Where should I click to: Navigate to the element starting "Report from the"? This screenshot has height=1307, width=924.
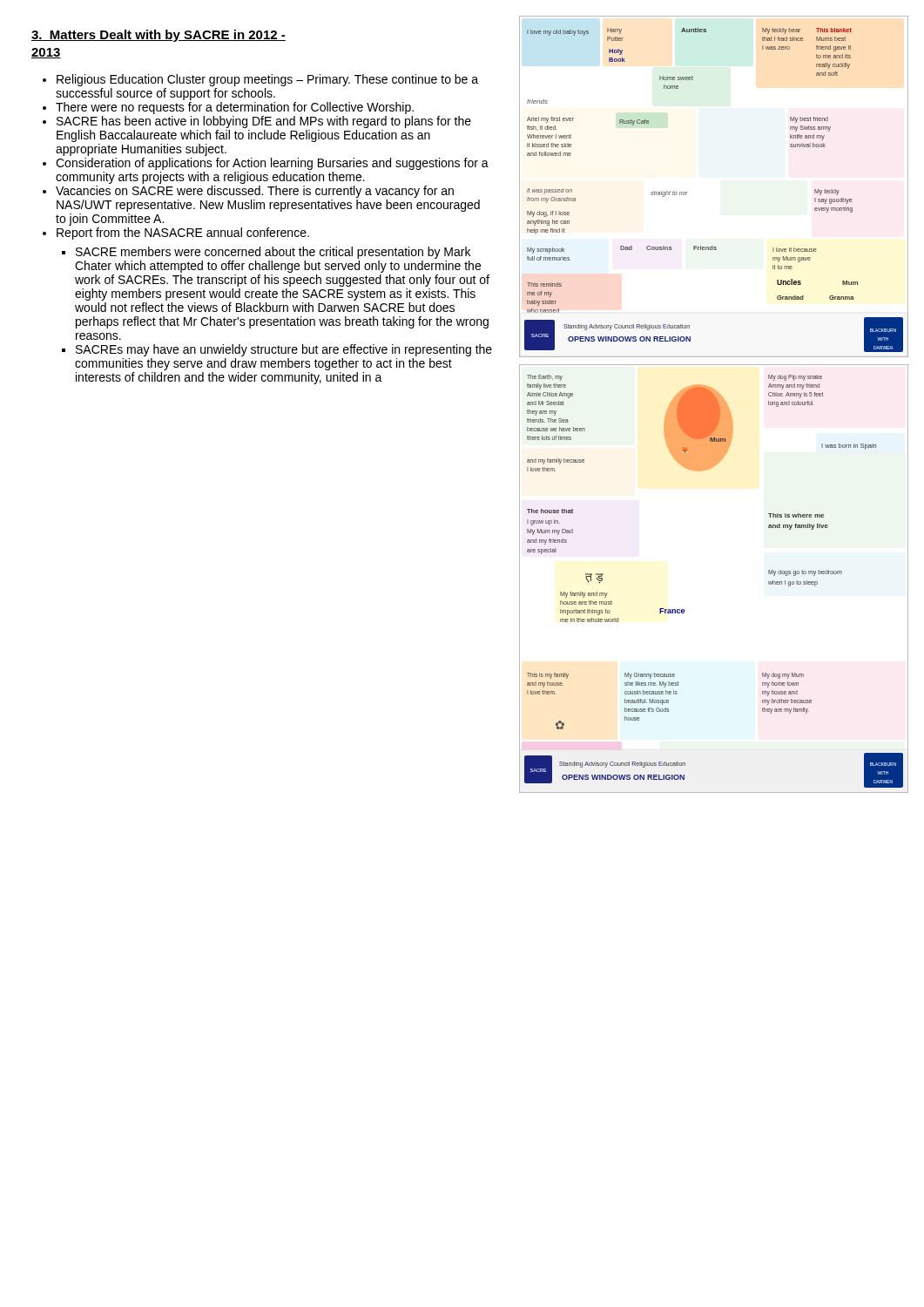[x=274, y=305]
